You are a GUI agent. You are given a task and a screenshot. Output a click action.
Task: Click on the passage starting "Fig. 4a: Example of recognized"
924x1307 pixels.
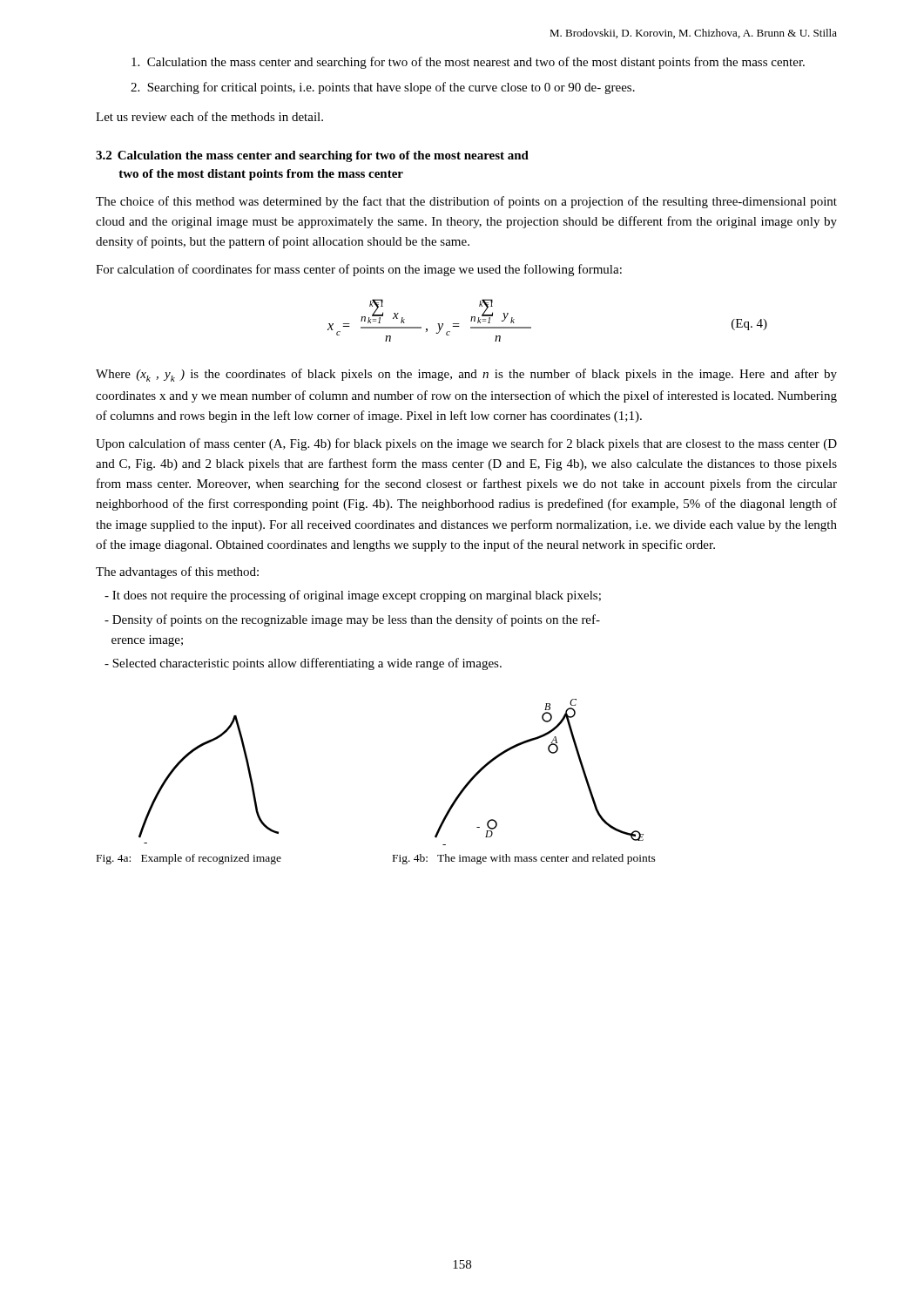pos(189,858)
